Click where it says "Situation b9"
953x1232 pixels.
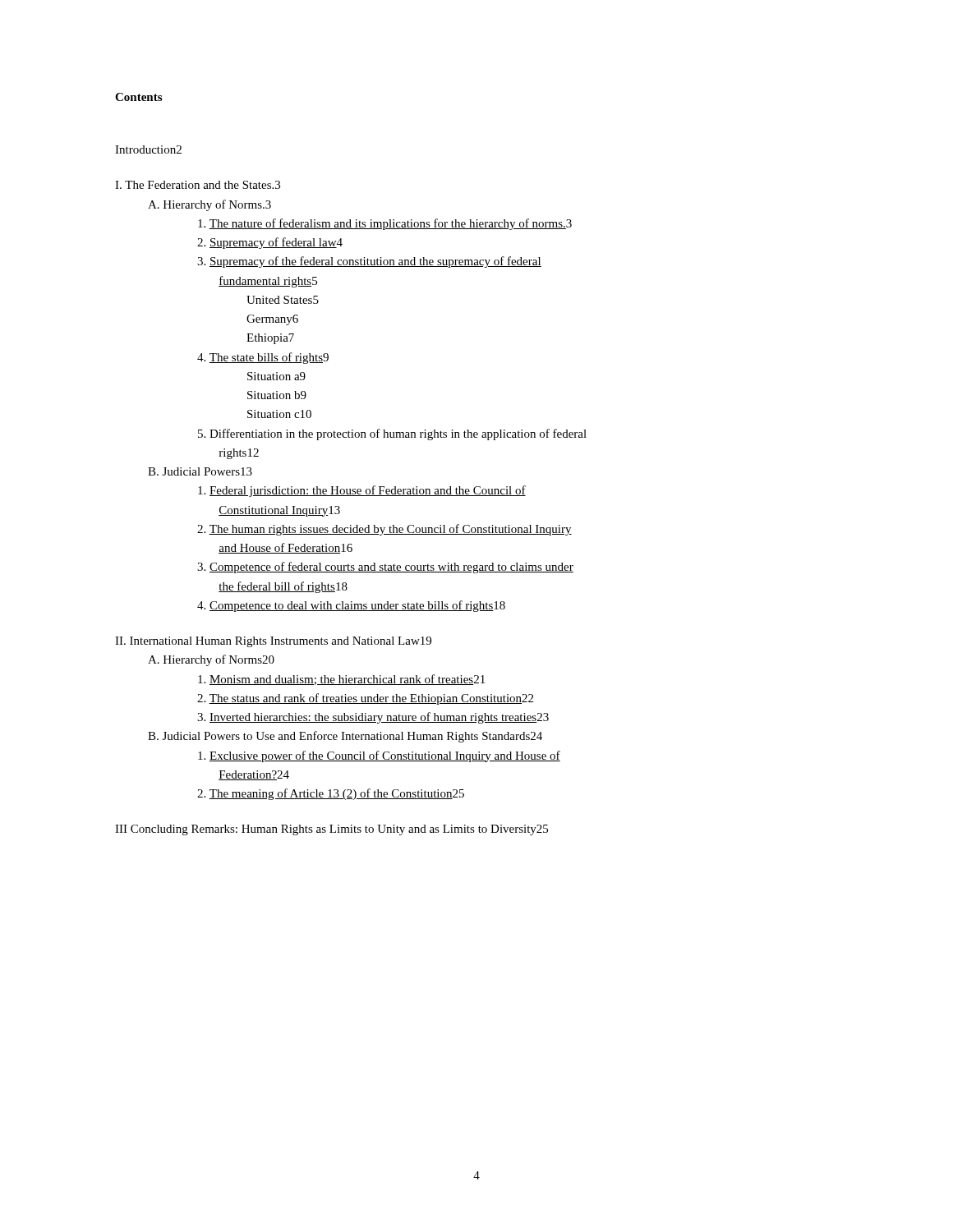coord(276,395)
